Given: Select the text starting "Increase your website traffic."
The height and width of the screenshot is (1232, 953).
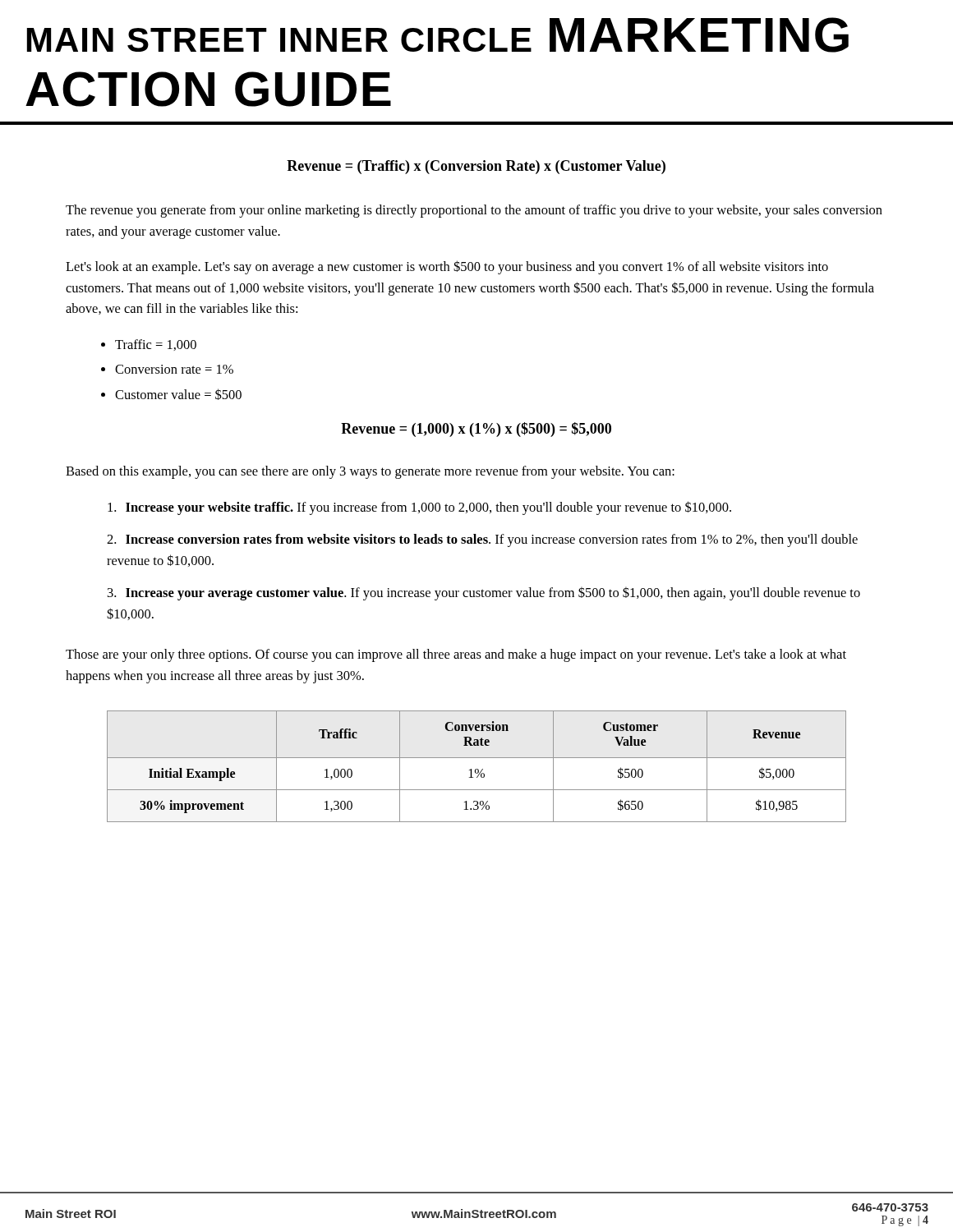Looking at the screenshot, I should pos(420,507).
